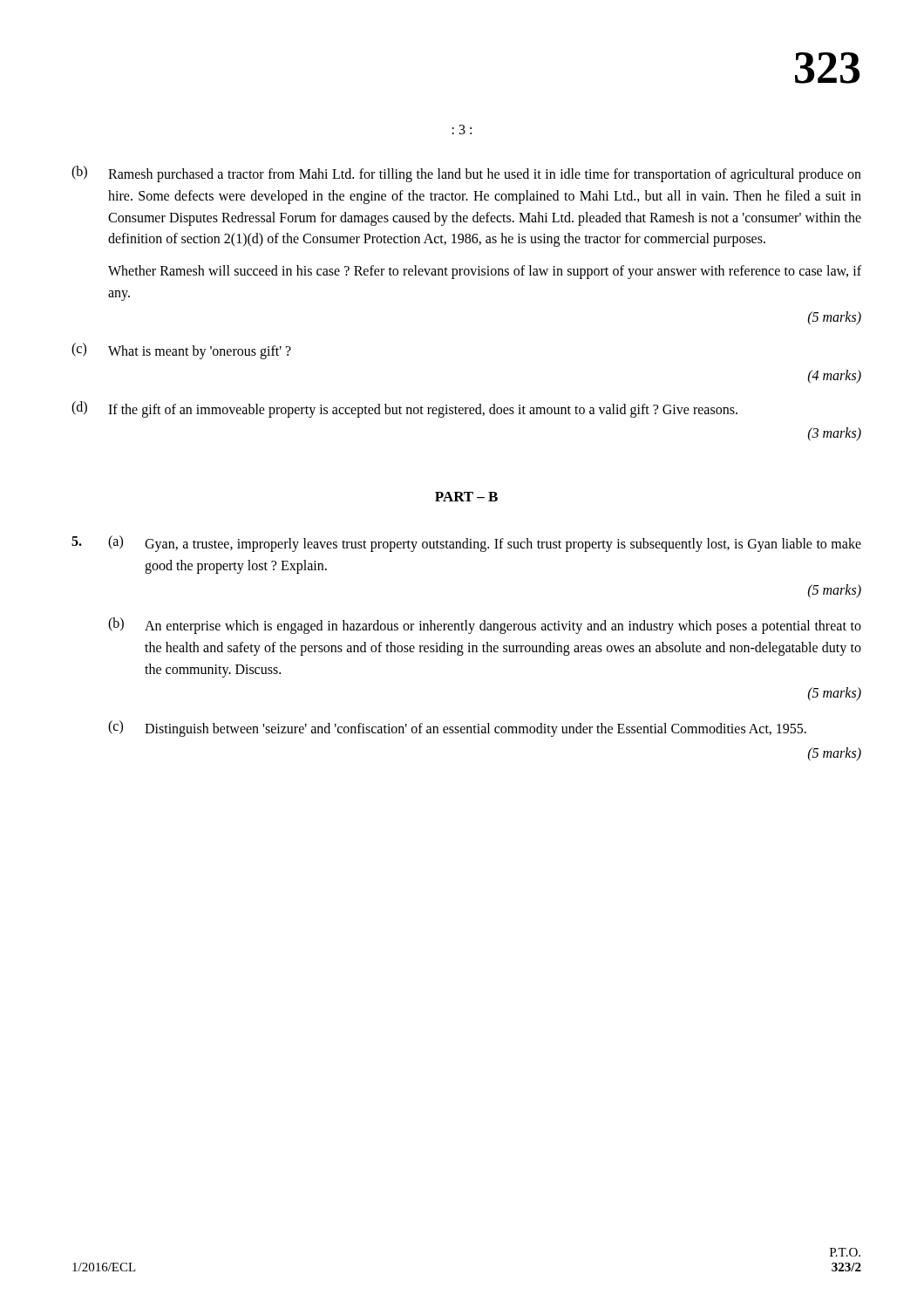
Task: Click on the list item that says "(c) What is meant"
Action: (x=181, y=351)
